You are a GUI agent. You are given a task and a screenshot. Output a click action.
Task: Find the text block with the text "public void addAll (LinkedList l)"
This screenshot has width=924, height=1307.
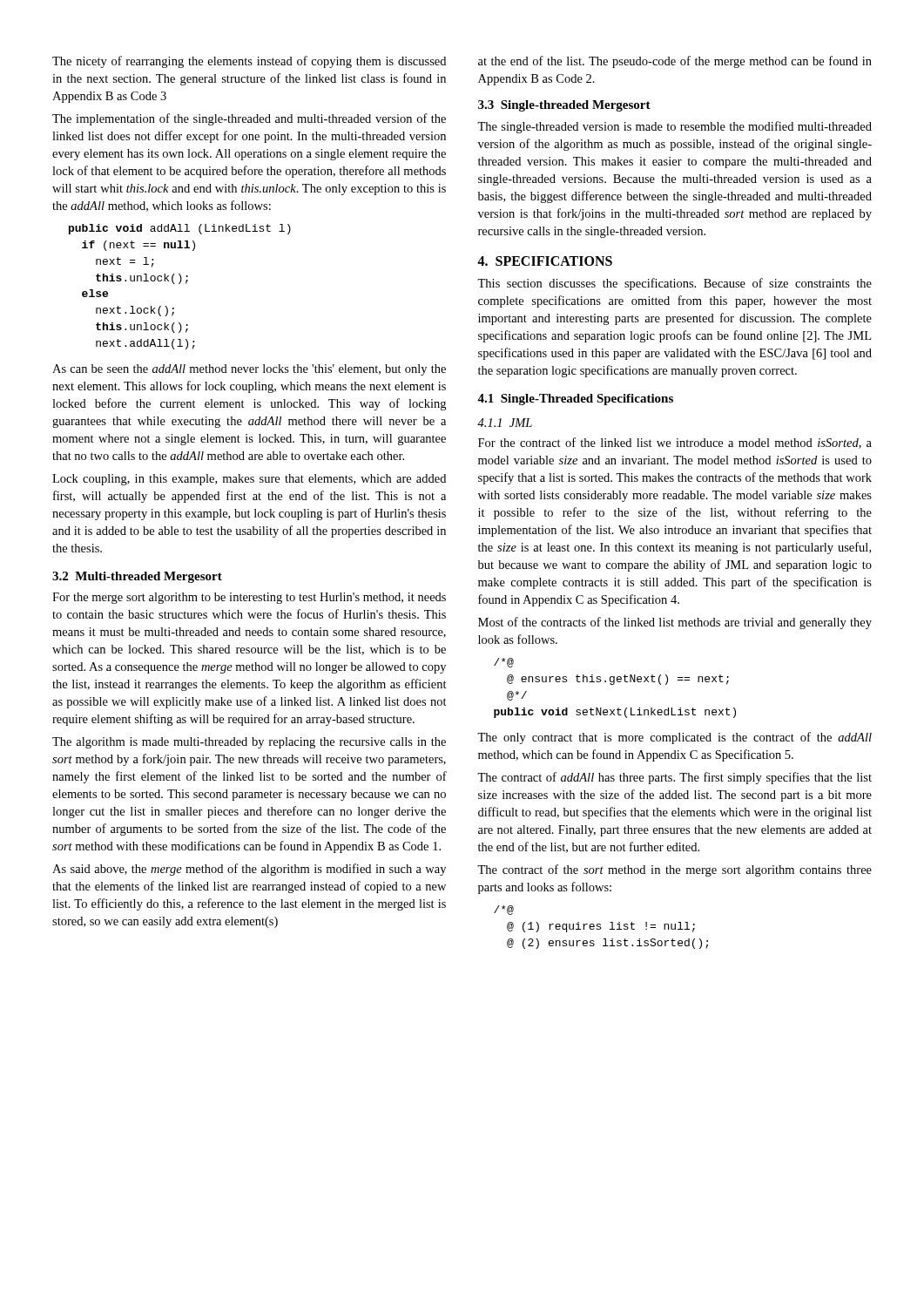click(x=180, y=229)
